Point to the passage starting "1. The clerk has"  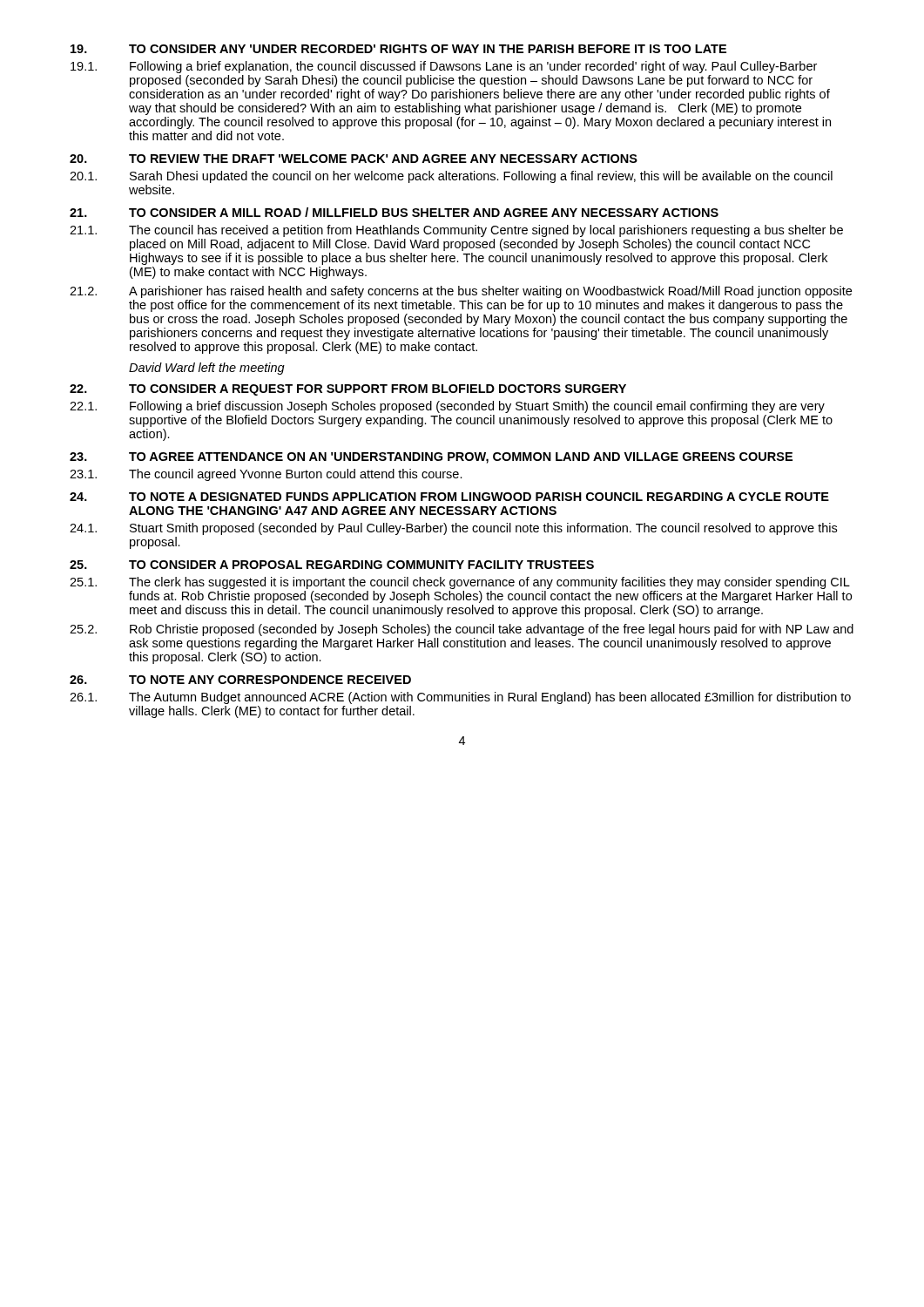pyautogui.click(x=462, y=596)
